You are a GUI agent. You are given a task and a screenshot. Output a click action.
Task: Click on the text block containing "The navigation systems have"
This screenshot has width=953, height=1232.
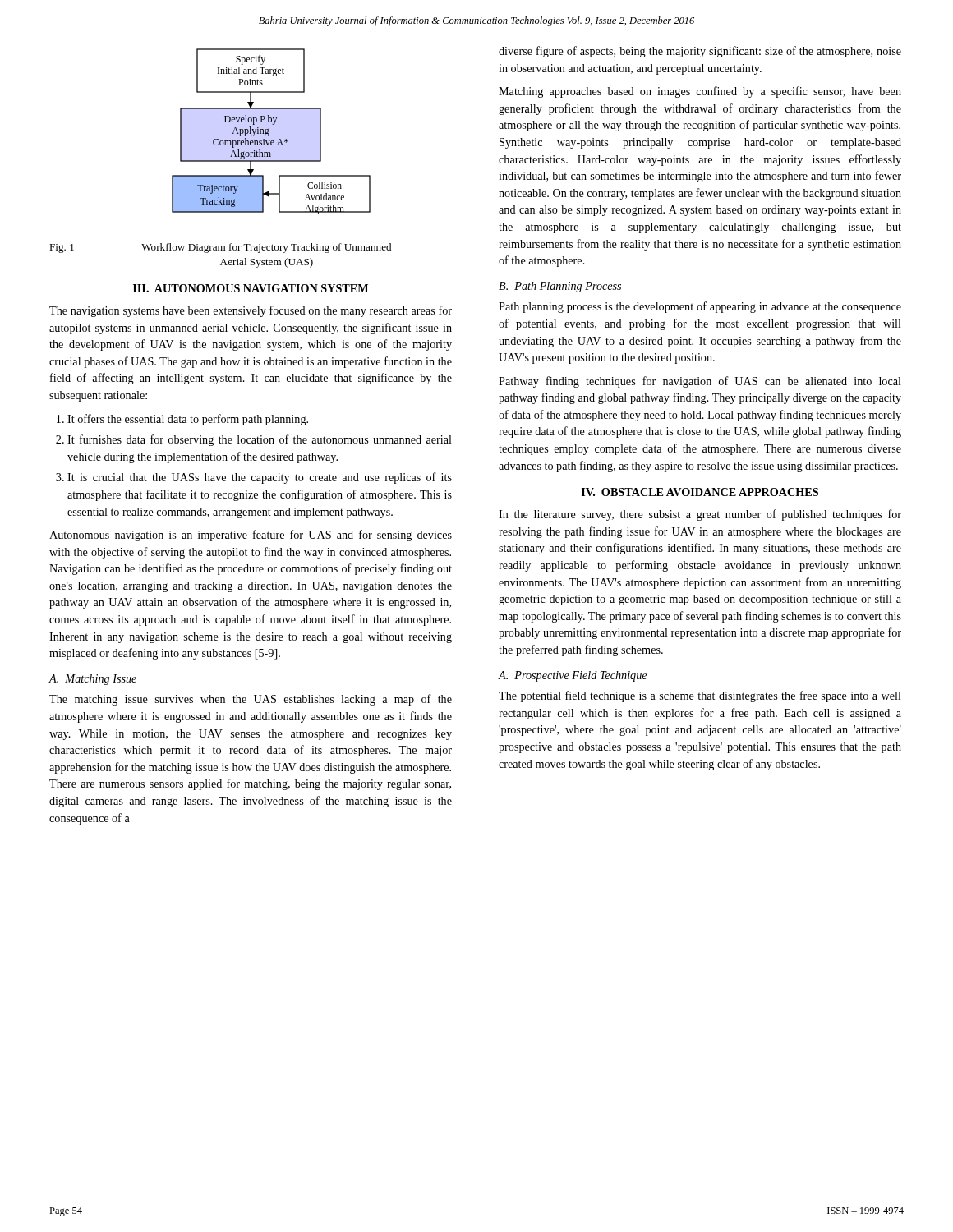[251, 353]
